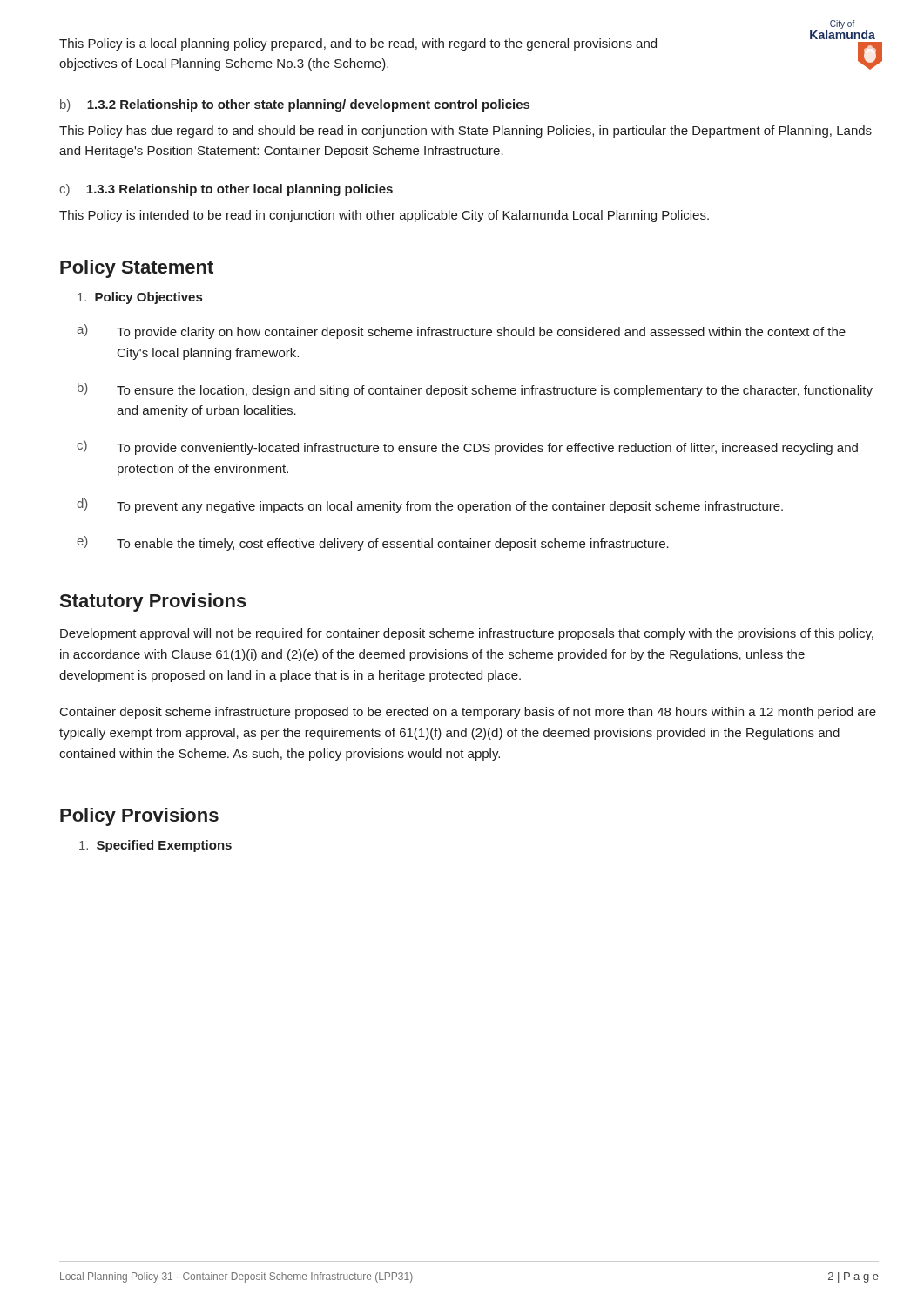Viewport: 924px width, 1307px height.
Task: Locate the text "Policy Objectives"
Action: point(140,297)
